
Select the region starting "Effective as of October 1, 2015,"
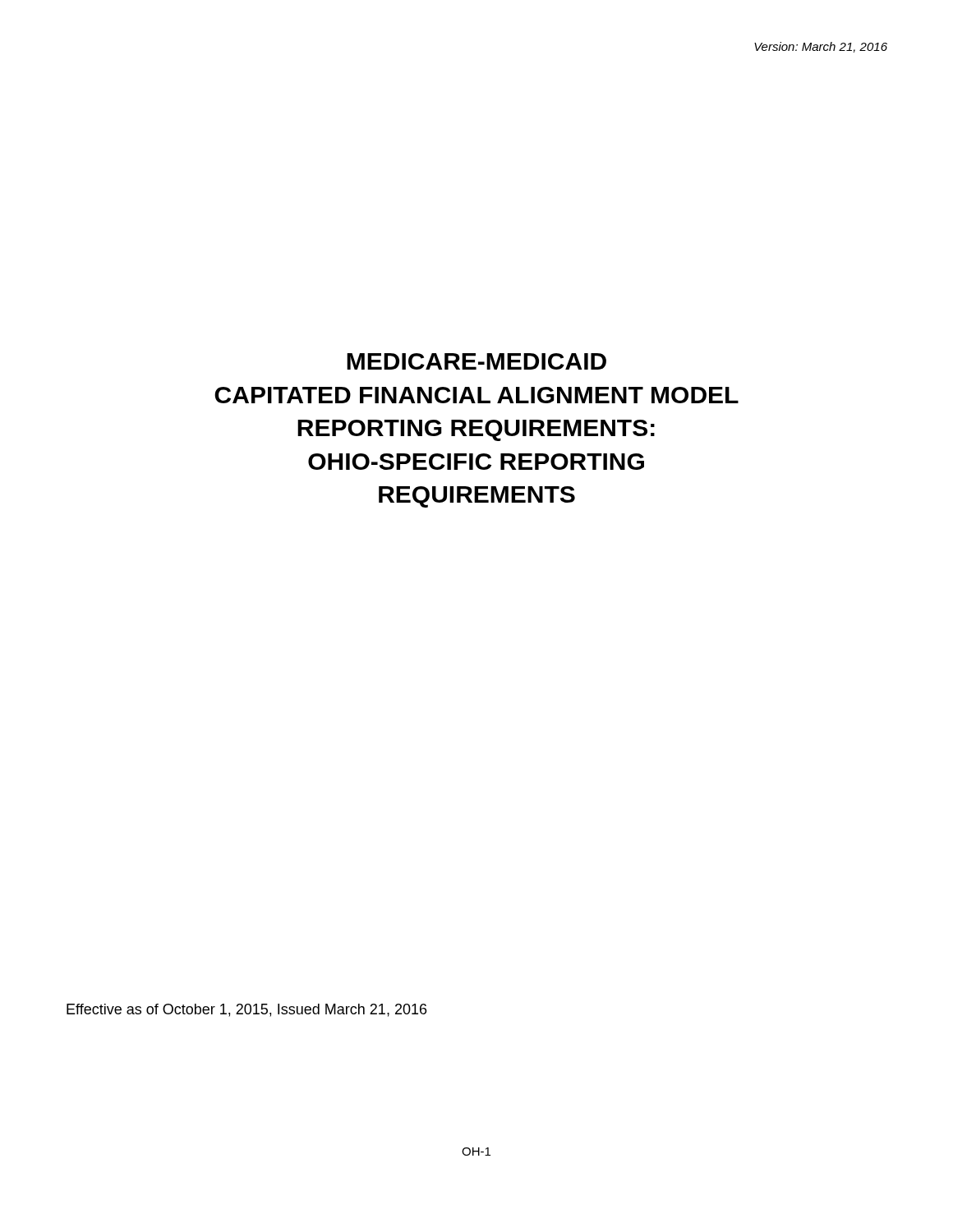[x=246, y=1009]
